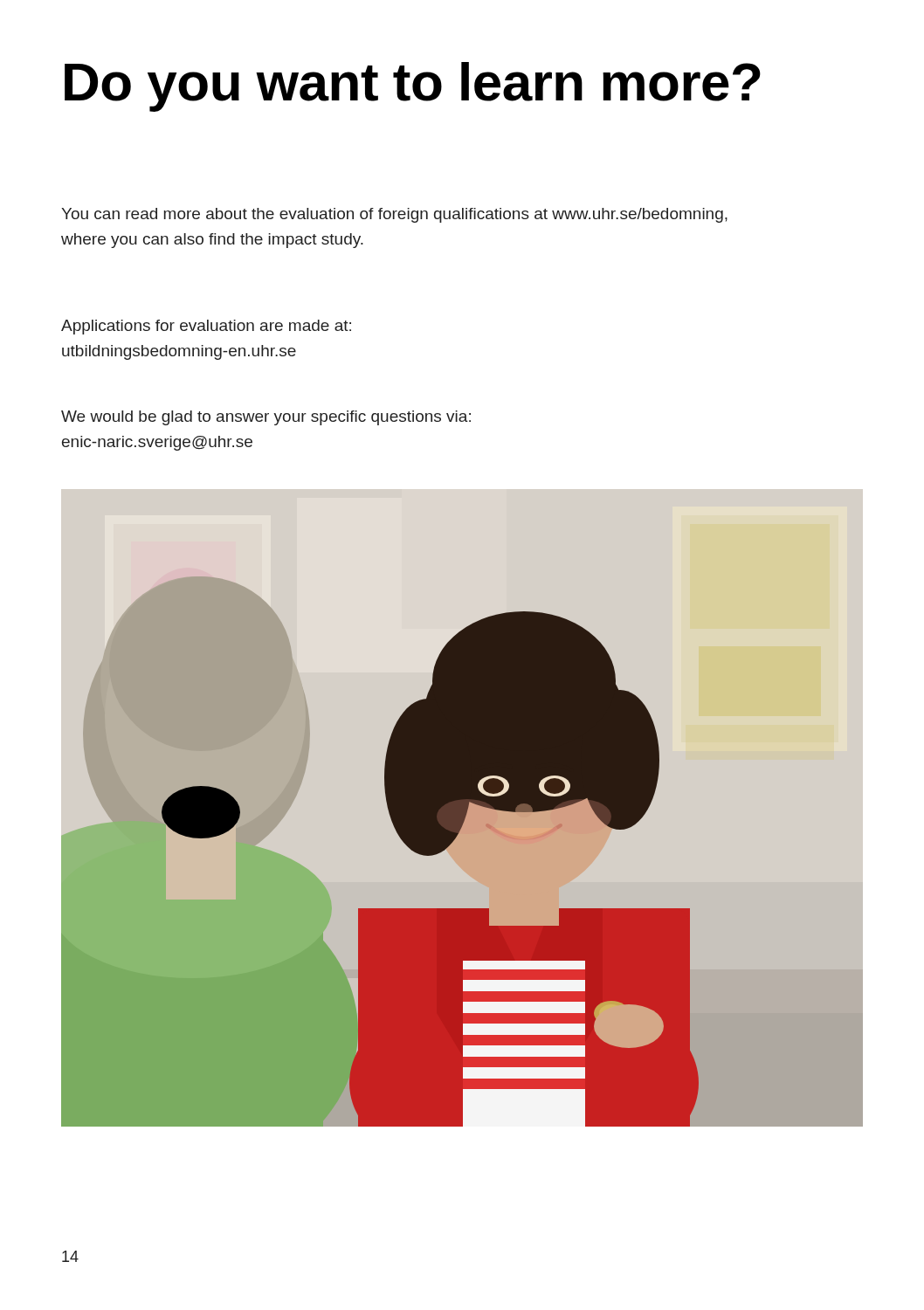The width and height of the screenshot is (924, 1310).
Task: Find the text that says "Applications for evaluation are made at:utbildningsbedomning-en.uhr.se"
Action: (x=206, y=327)
